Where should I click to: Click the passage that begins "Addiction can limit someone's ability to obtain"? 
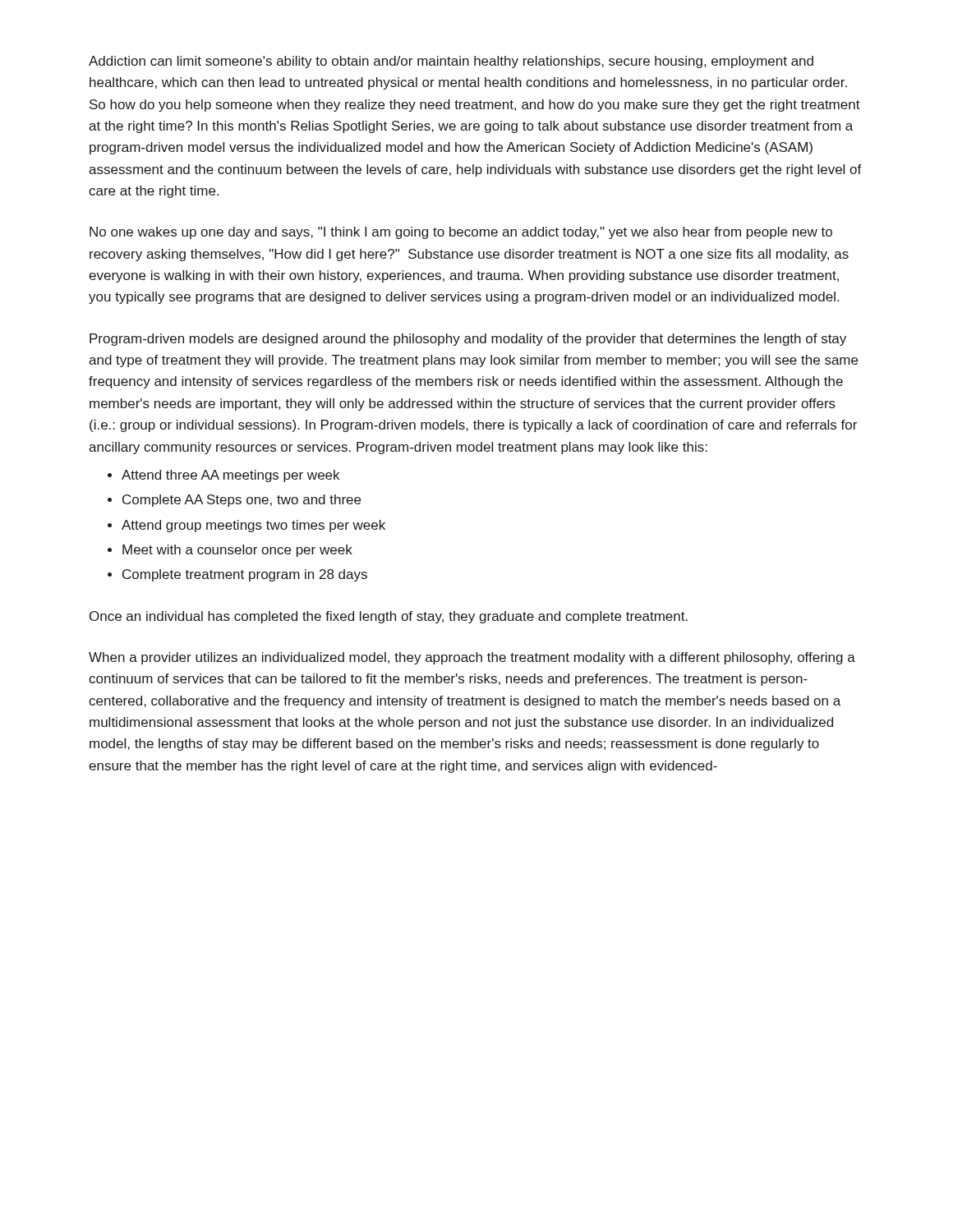(475, 126)
